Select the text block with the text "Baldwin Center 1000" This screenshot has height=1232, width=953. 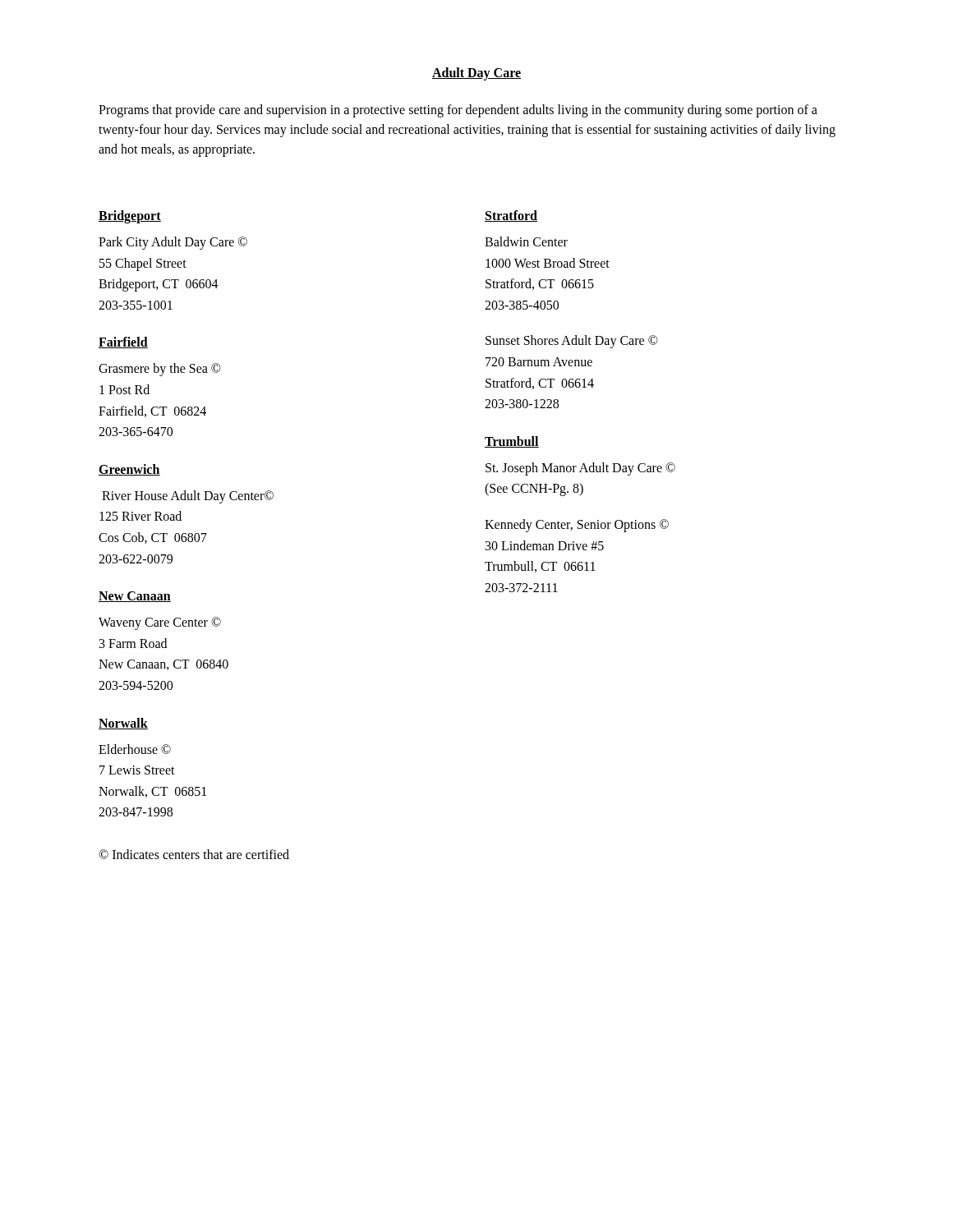(547, 273)
